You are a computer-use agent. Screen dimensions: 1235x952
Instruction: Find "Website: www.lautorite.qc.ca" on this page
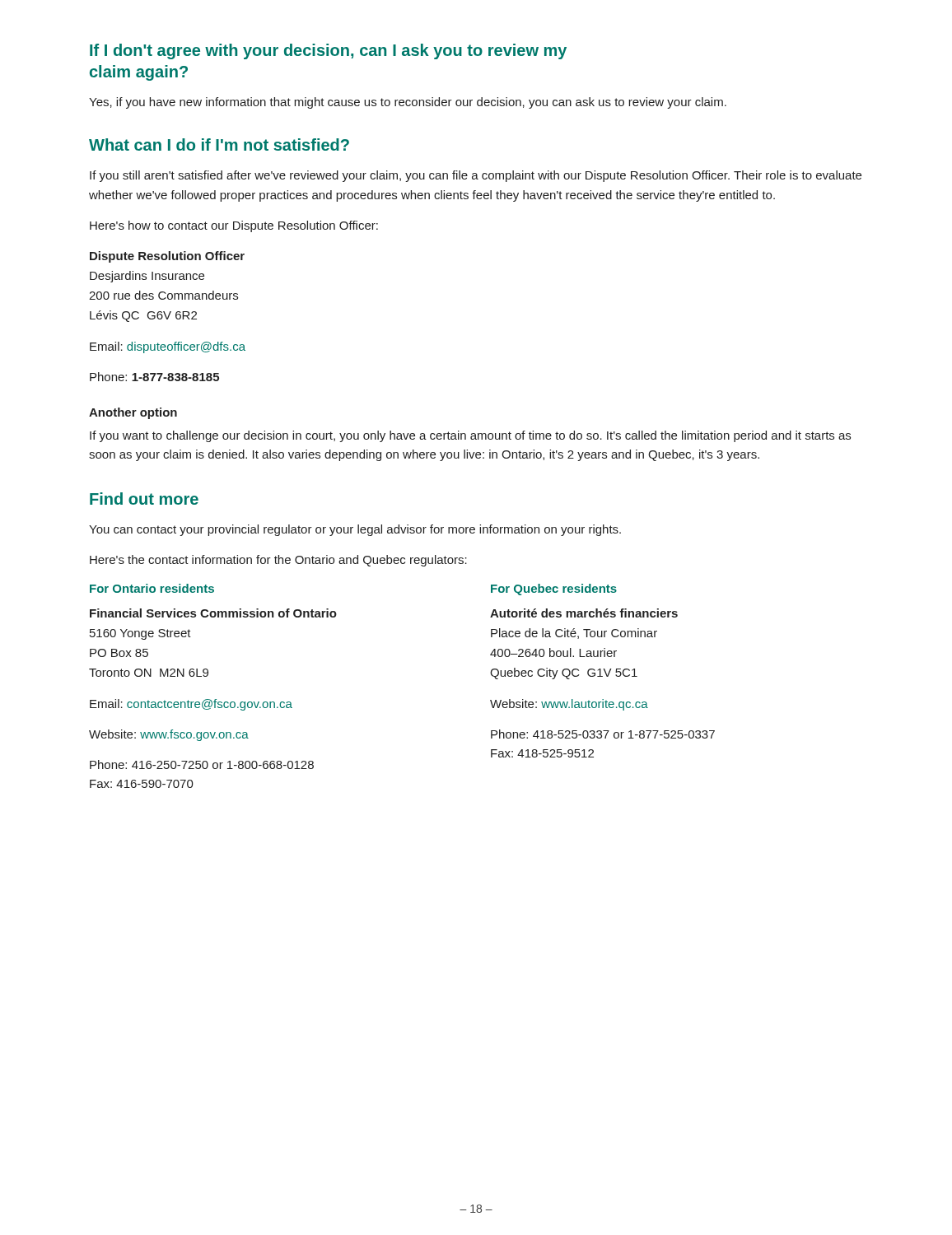click(569, 703)
